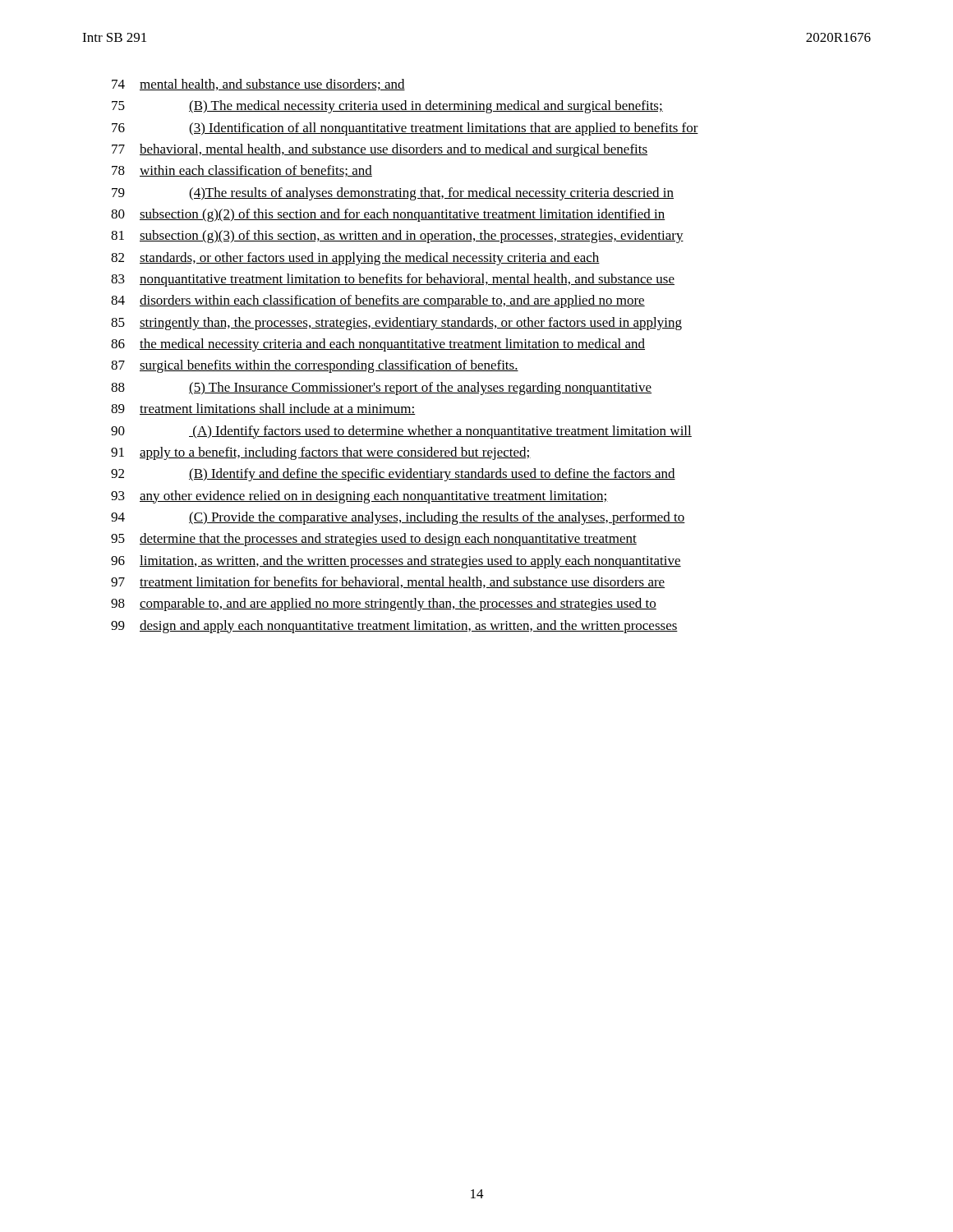Screen dimensions: 1232x953
Task: Point to the text starting "95 determine that the processes"
Action: click(x=476, y=539)
